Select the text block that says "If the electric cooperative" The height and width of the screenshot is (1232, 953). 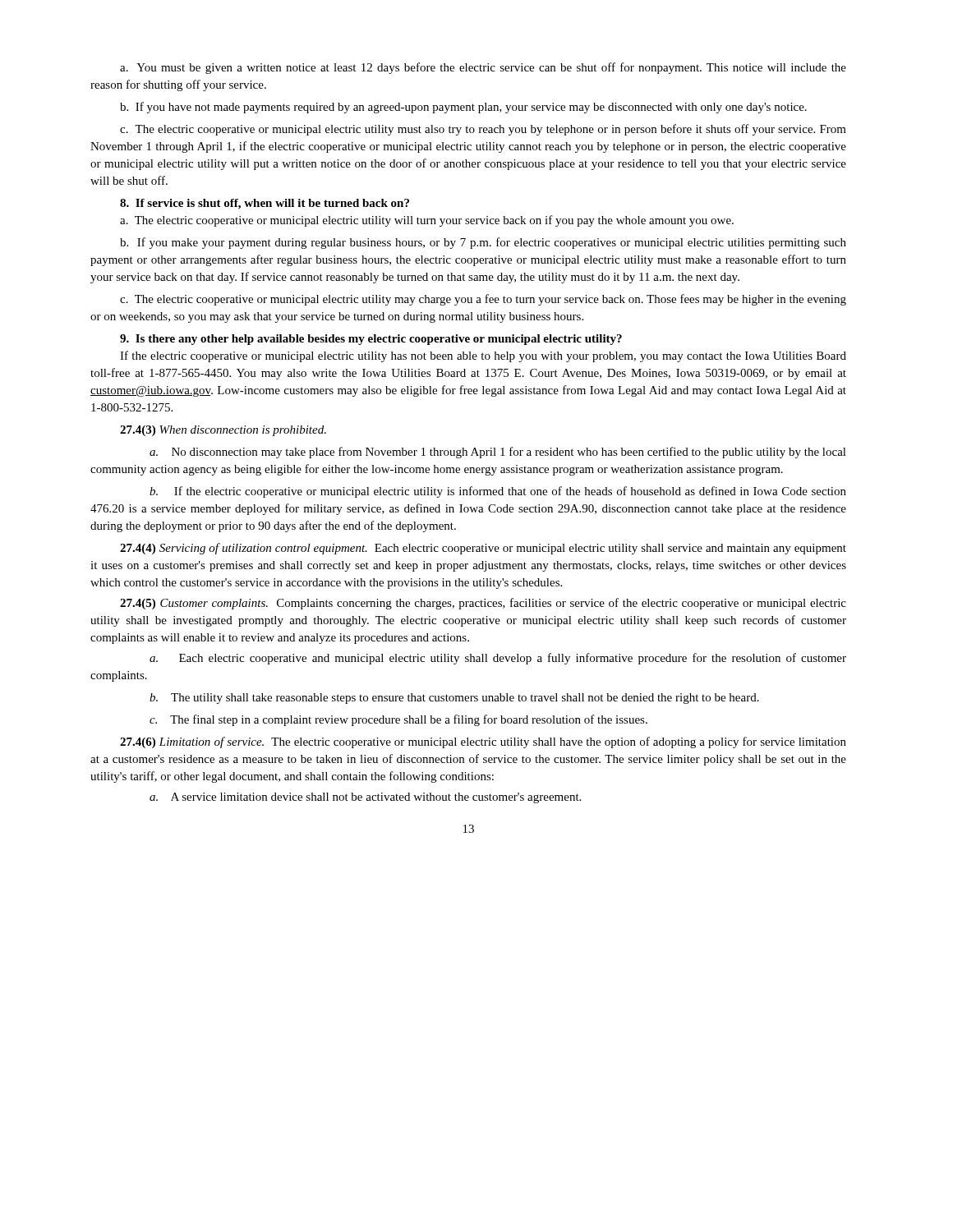[x=468, y=381]
